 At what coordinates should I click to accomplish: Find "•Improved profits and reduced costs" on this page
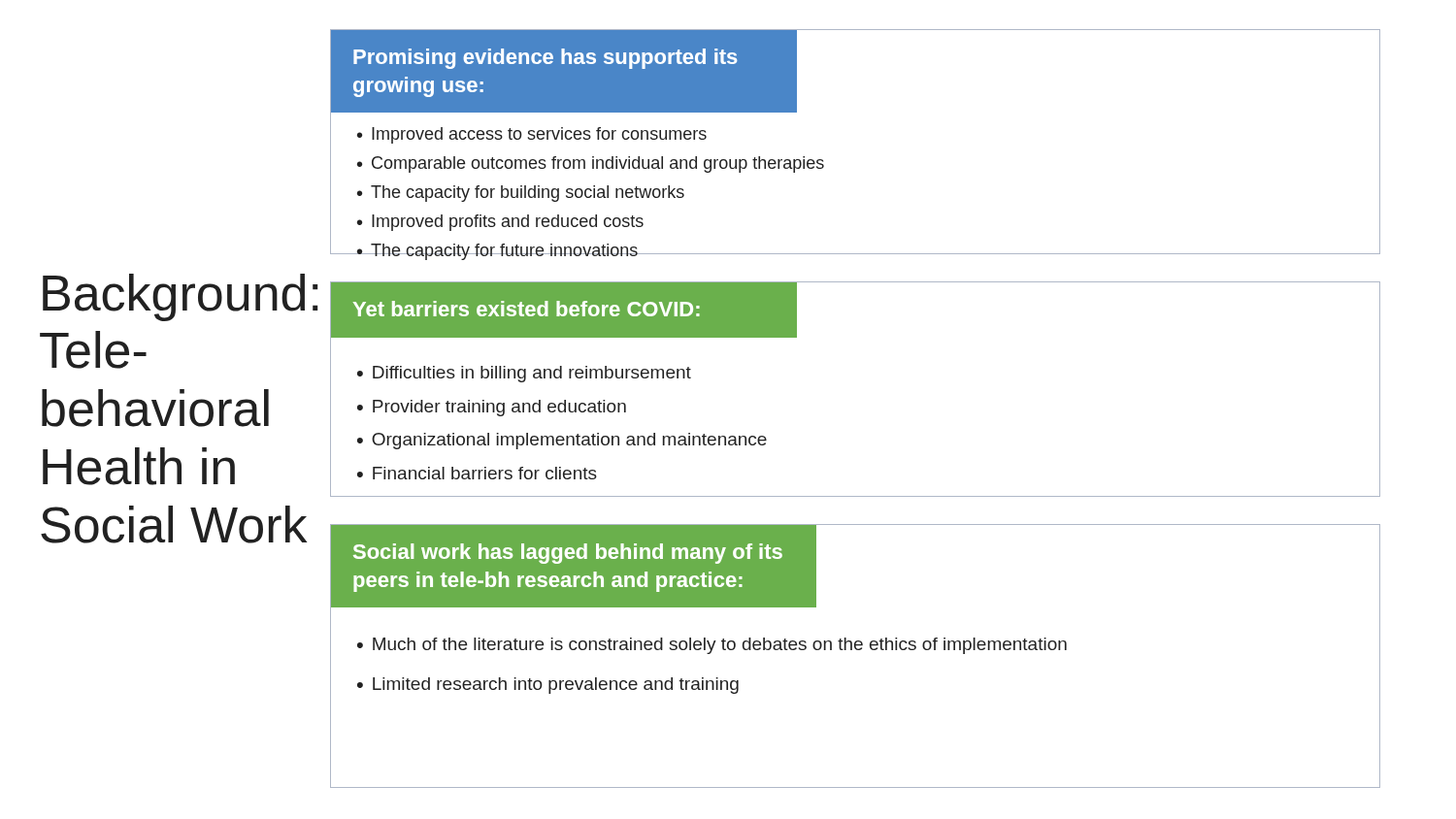tap(500, 222)
